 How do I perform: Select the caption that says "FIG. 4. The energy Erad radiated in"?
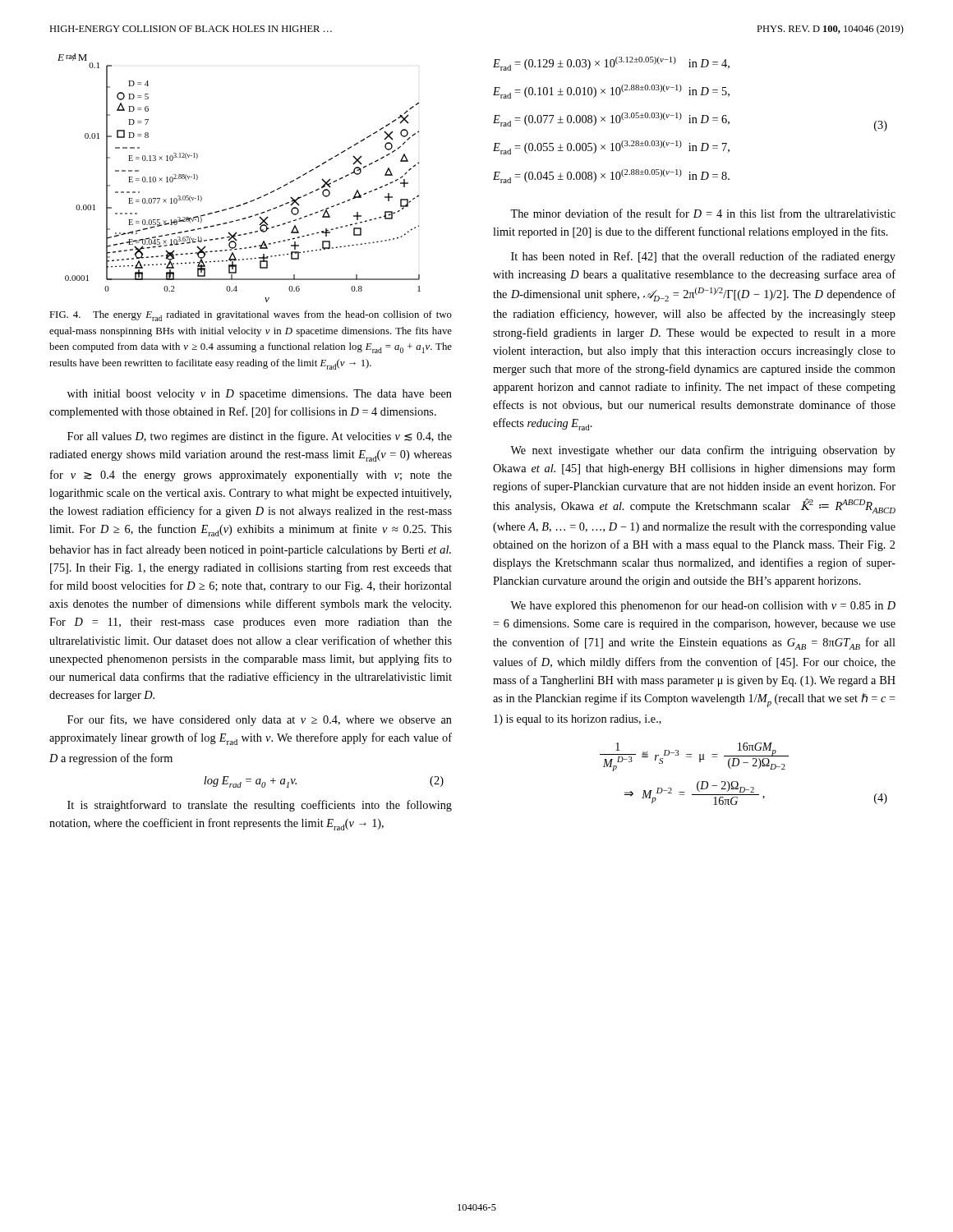pyautogui.click(x=251, y=340)
